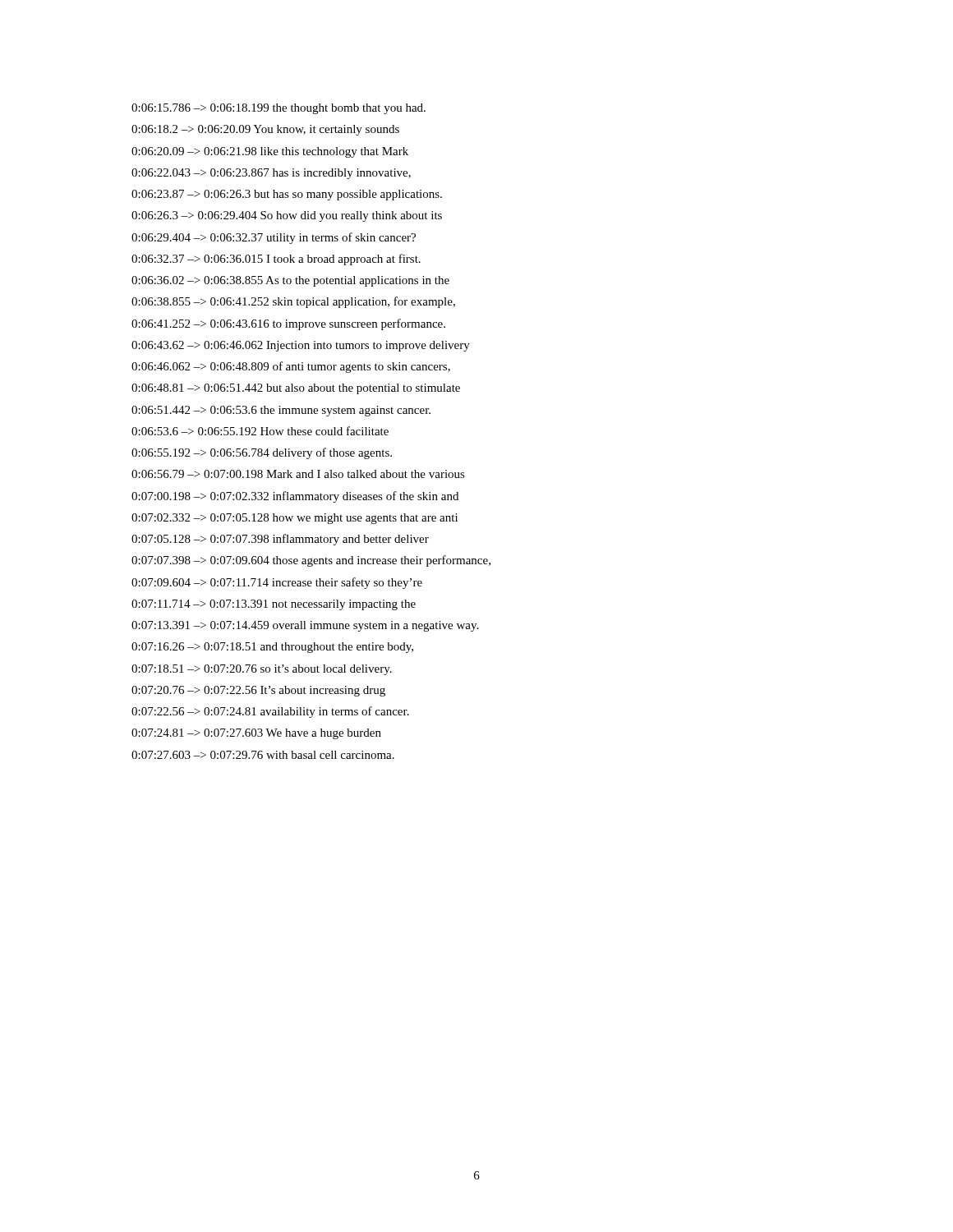Where is the passage that starts "0:07:20.76 –> 0:07:22.56 It’s"?
The height and width of the screenshot is (1232, 953).
click(258, 690)
